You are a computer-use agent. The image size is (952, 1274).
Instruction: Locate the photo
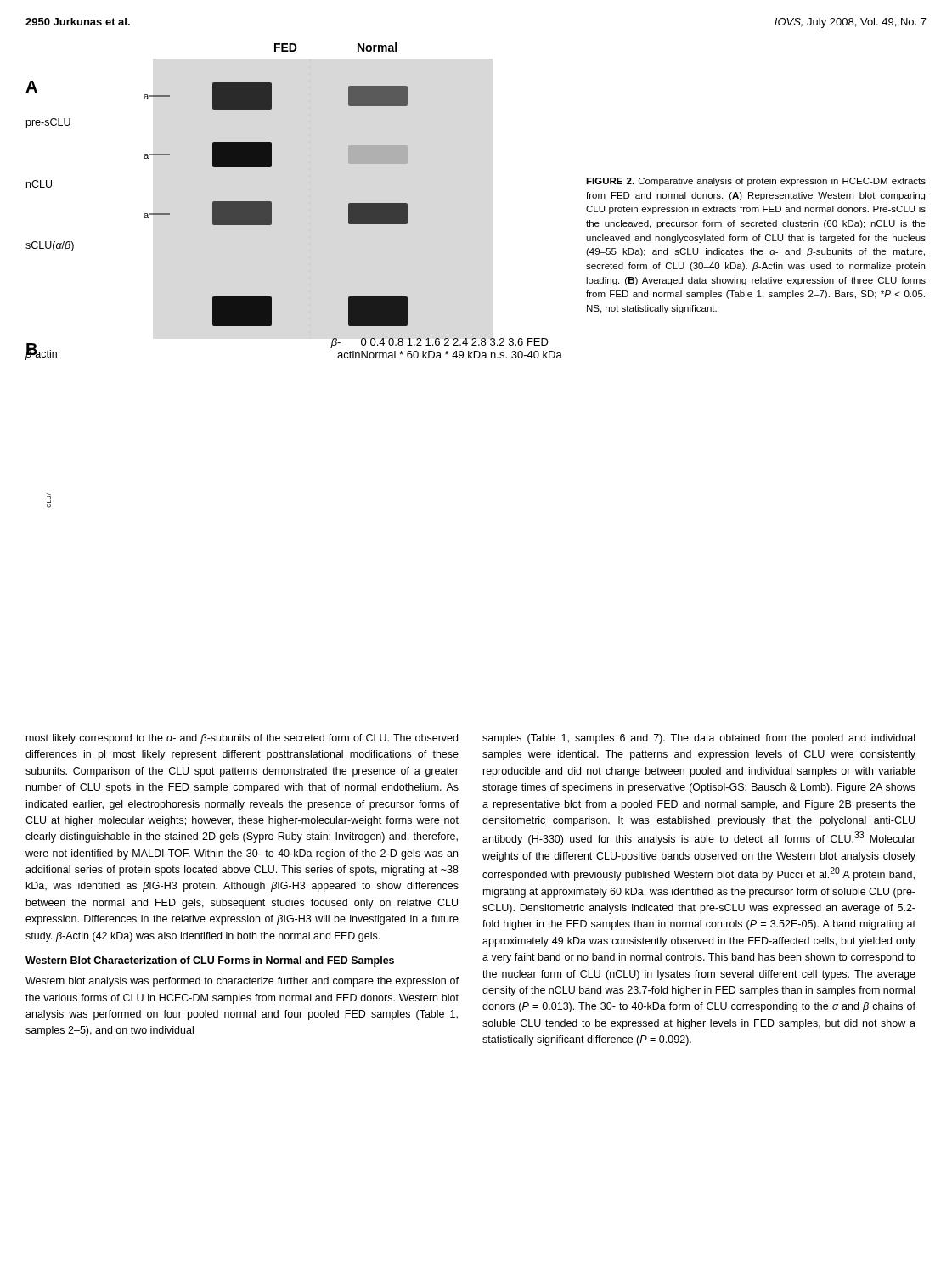(301, 201)
